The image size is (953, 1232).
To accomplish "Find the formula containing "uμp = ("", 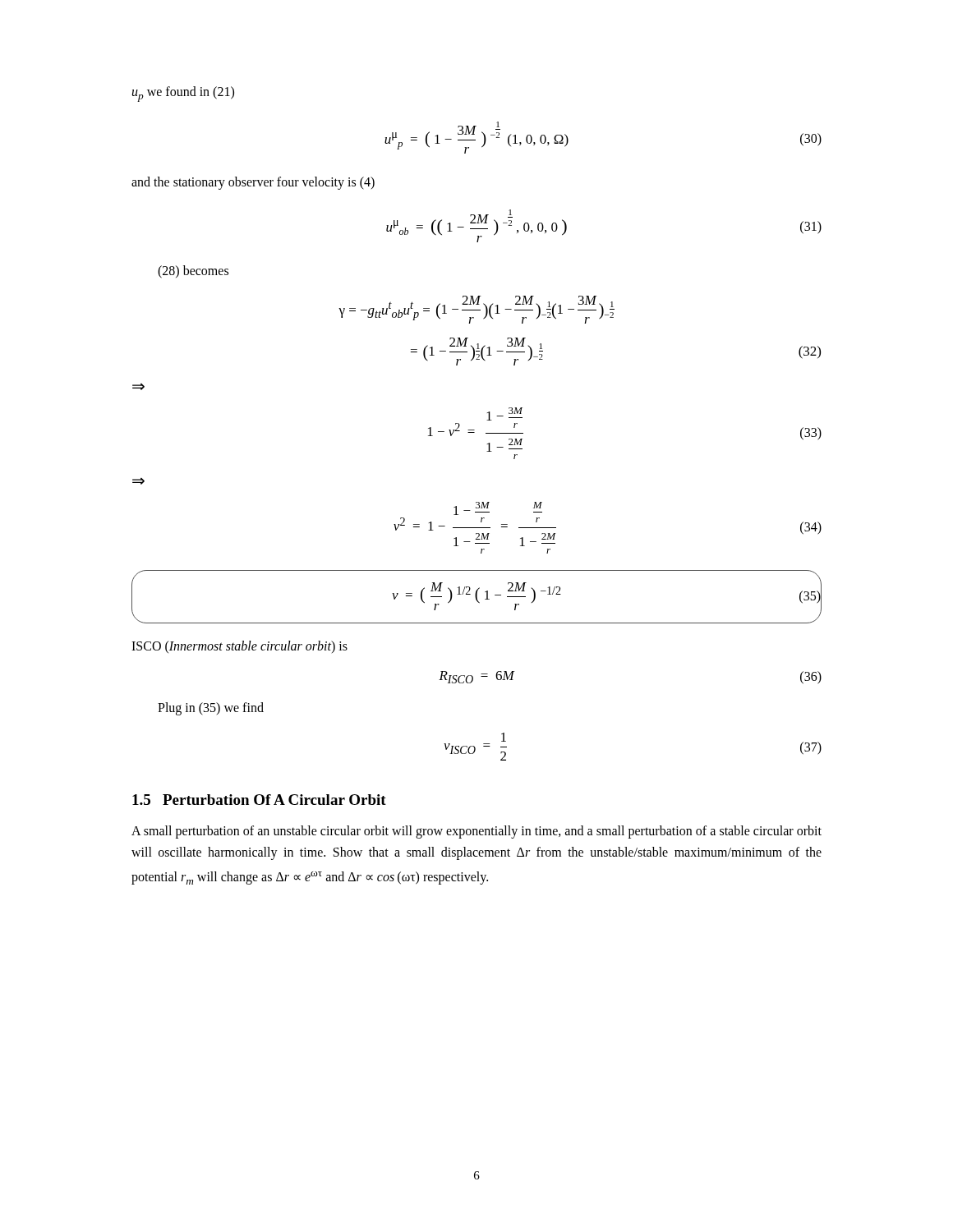I will click(484, 138).
